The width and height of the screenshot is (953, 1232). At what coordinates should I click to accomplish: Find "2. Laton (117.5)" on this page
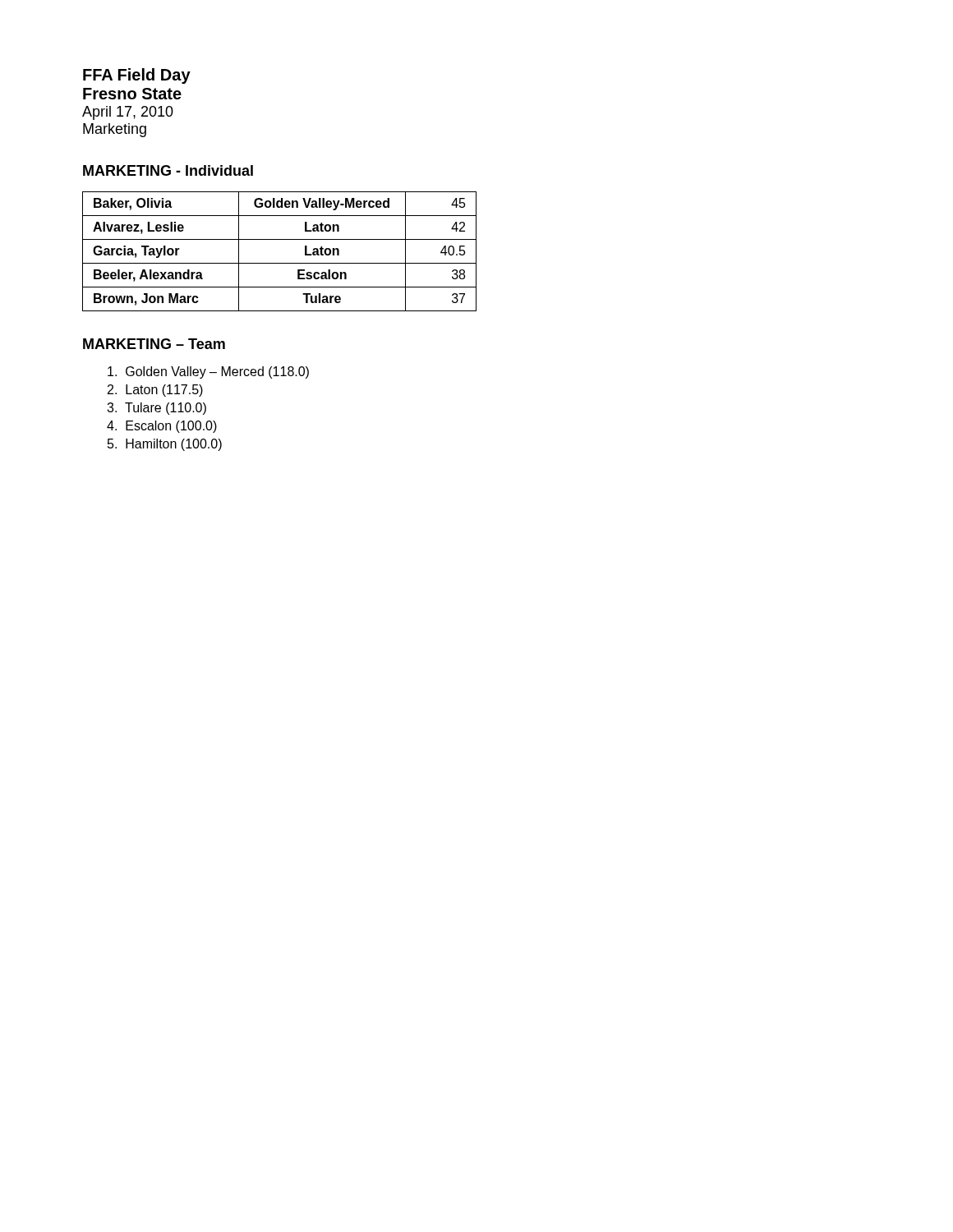click(155, 390)
